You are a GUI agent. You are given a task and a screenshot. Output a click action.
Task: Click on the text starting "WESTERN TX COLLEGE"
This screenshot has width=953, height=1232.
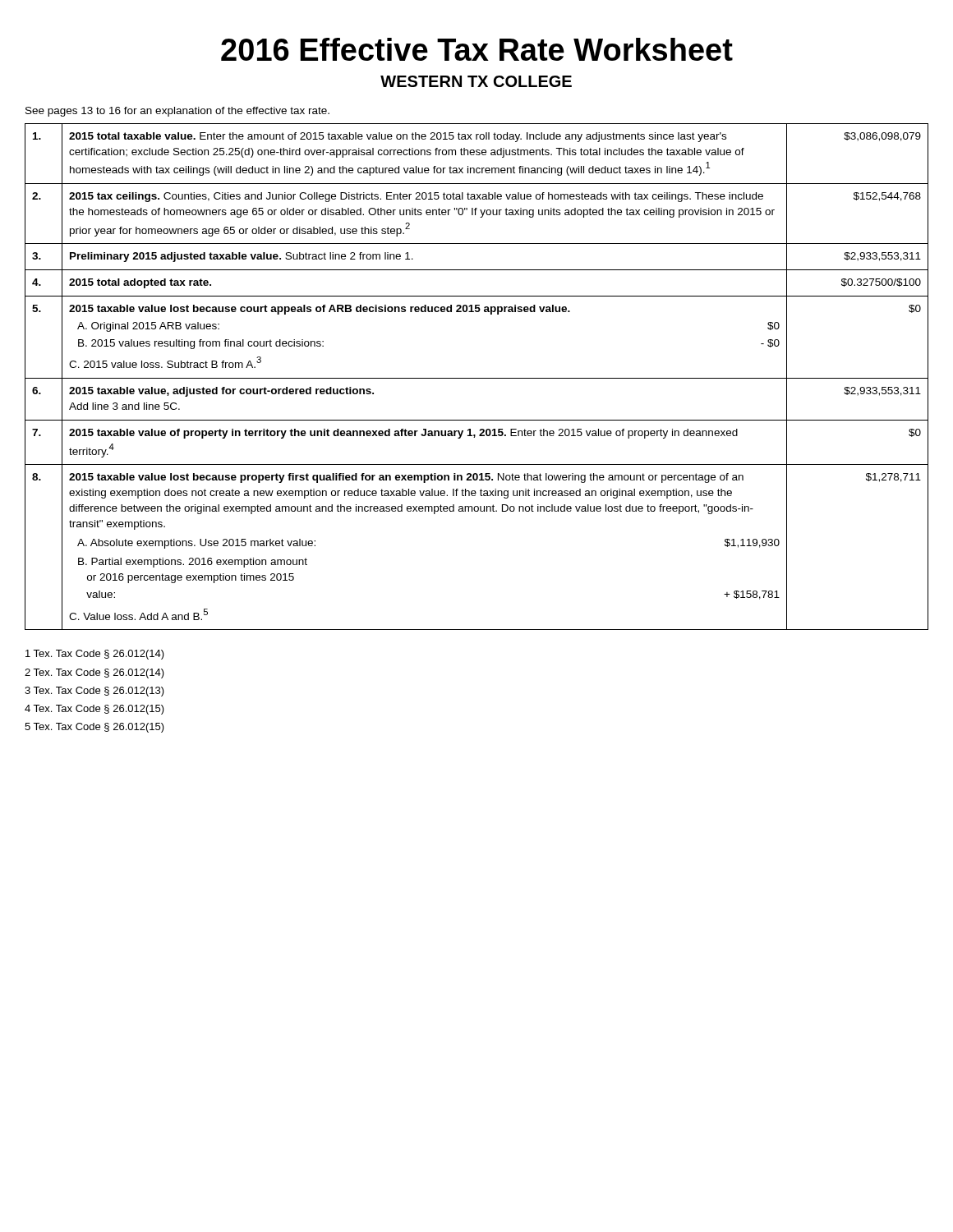click(x=476, y=81)
